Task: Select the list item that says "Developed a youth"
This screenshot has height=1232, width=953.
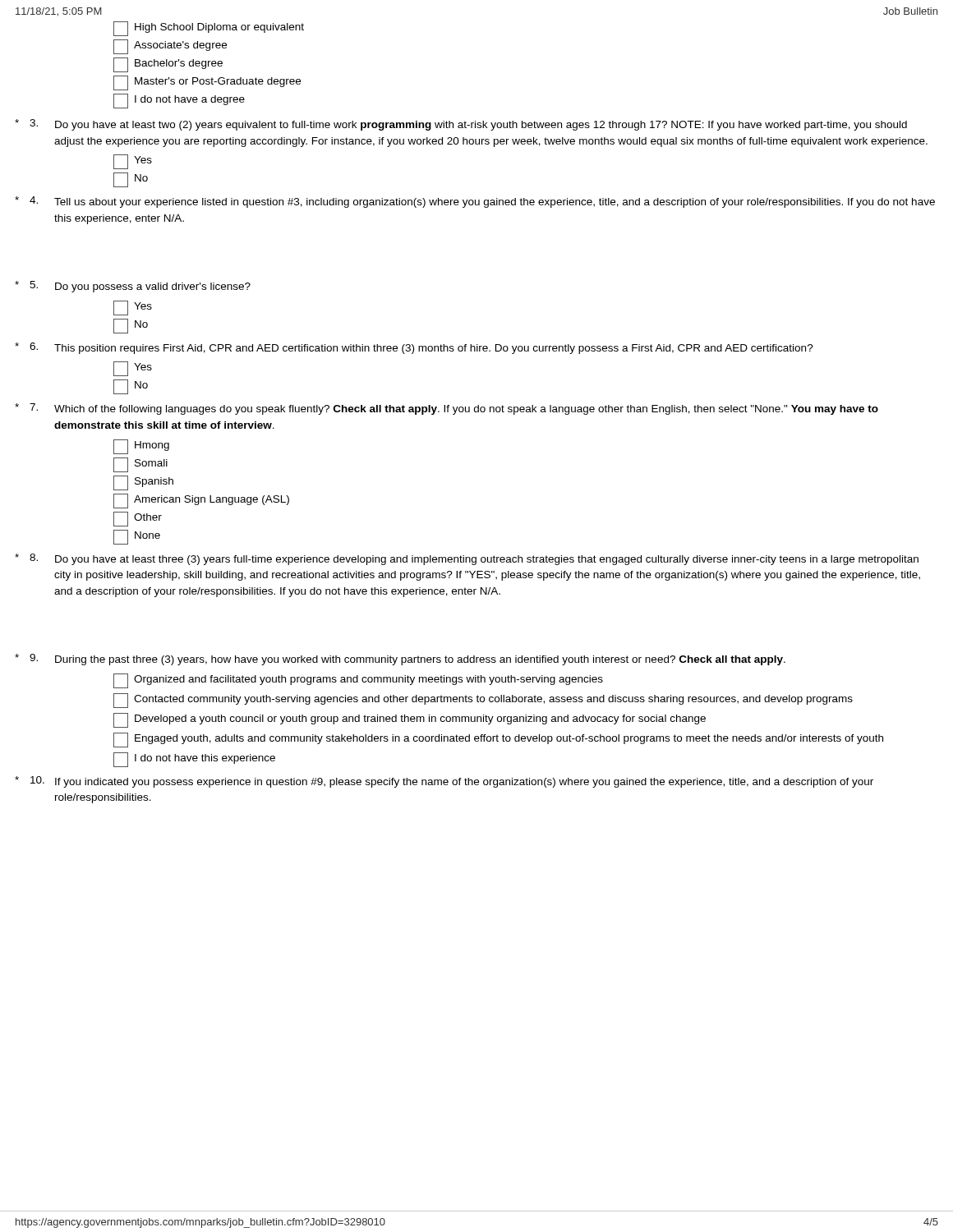Action: [x=410, y=720]
